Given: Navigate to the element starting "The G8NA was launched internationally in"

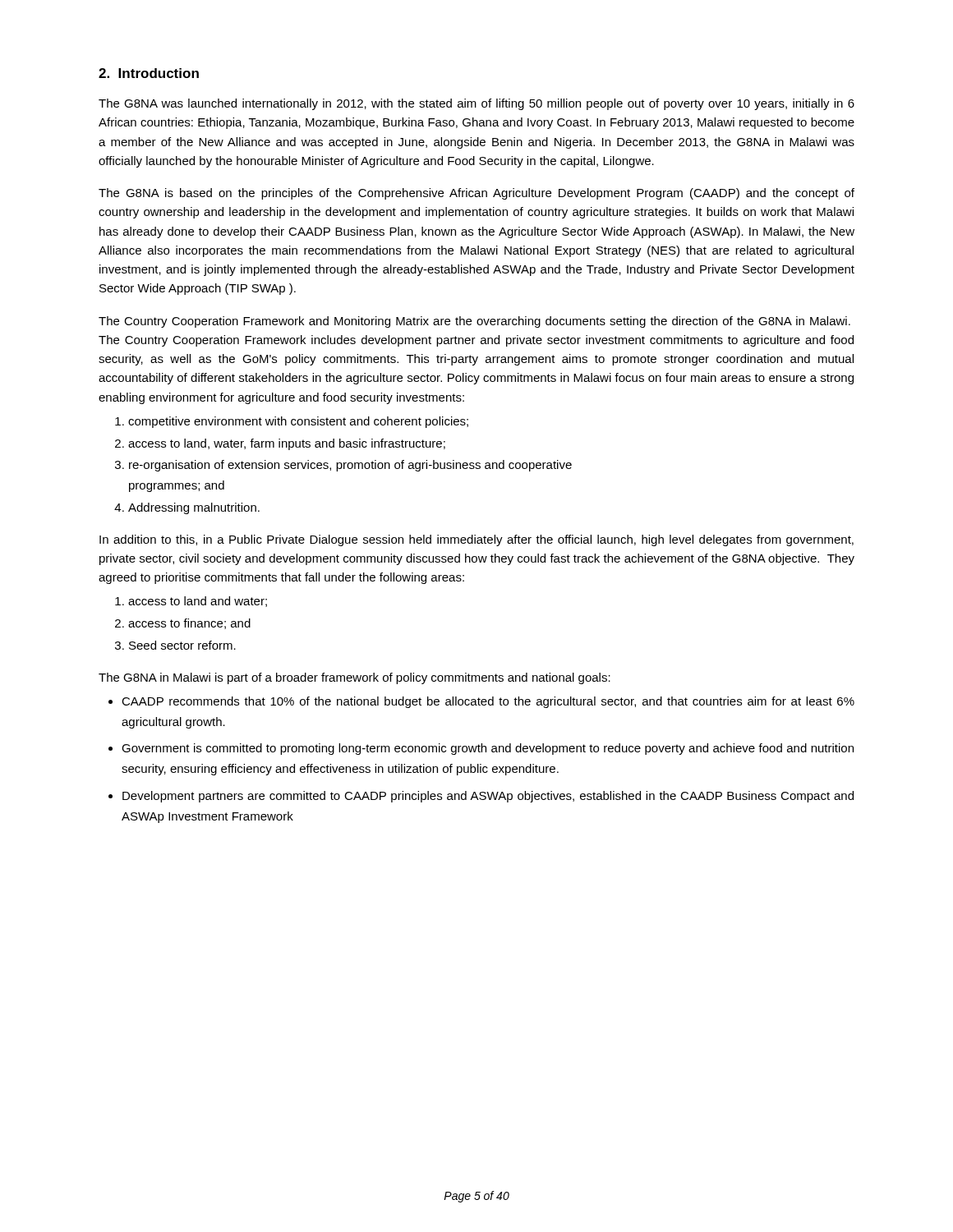Looking at the screenshot, I should click(x=476, y=132).
